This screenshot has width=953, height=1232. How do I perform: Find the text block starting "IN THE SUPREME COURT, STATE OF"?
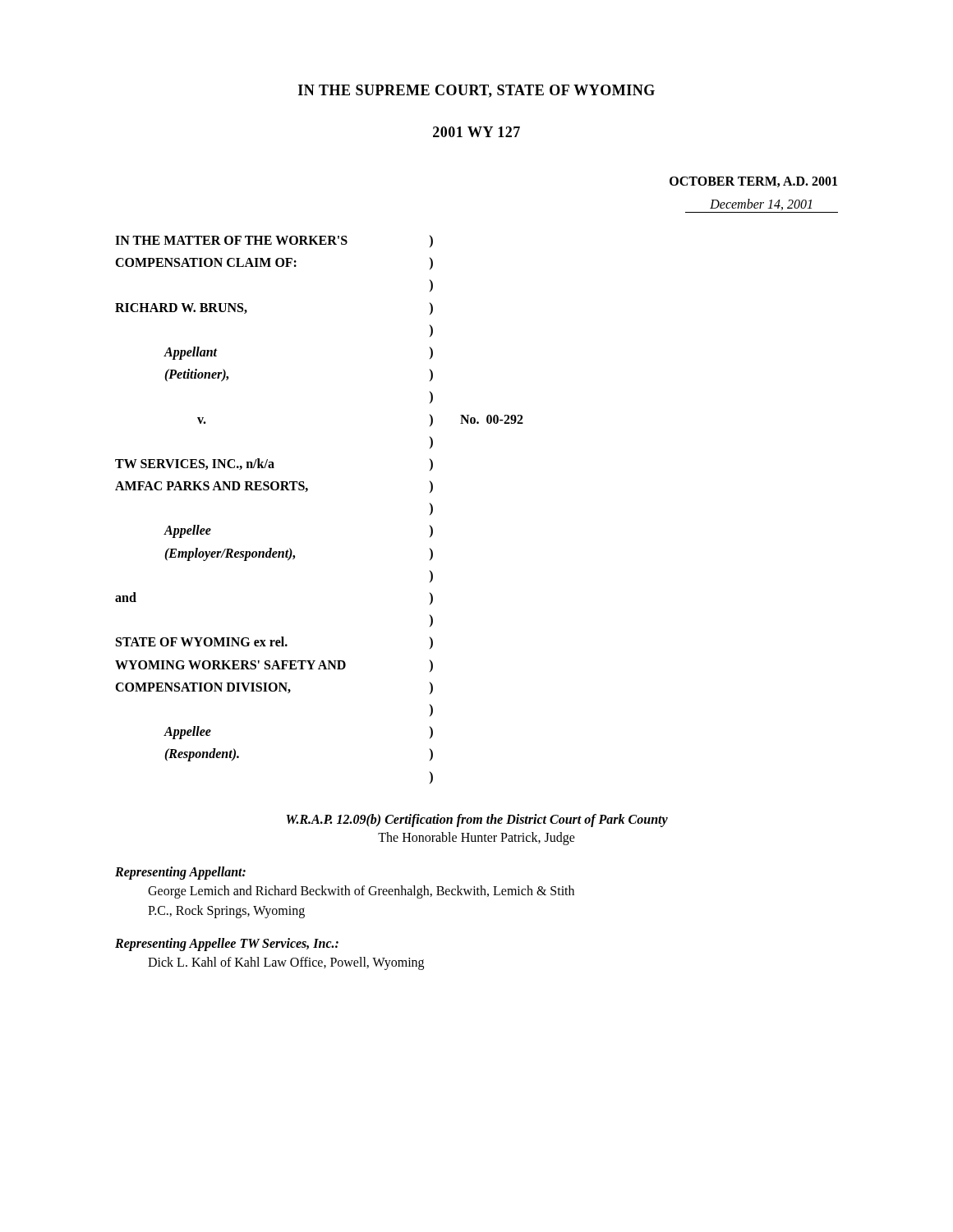476,90
